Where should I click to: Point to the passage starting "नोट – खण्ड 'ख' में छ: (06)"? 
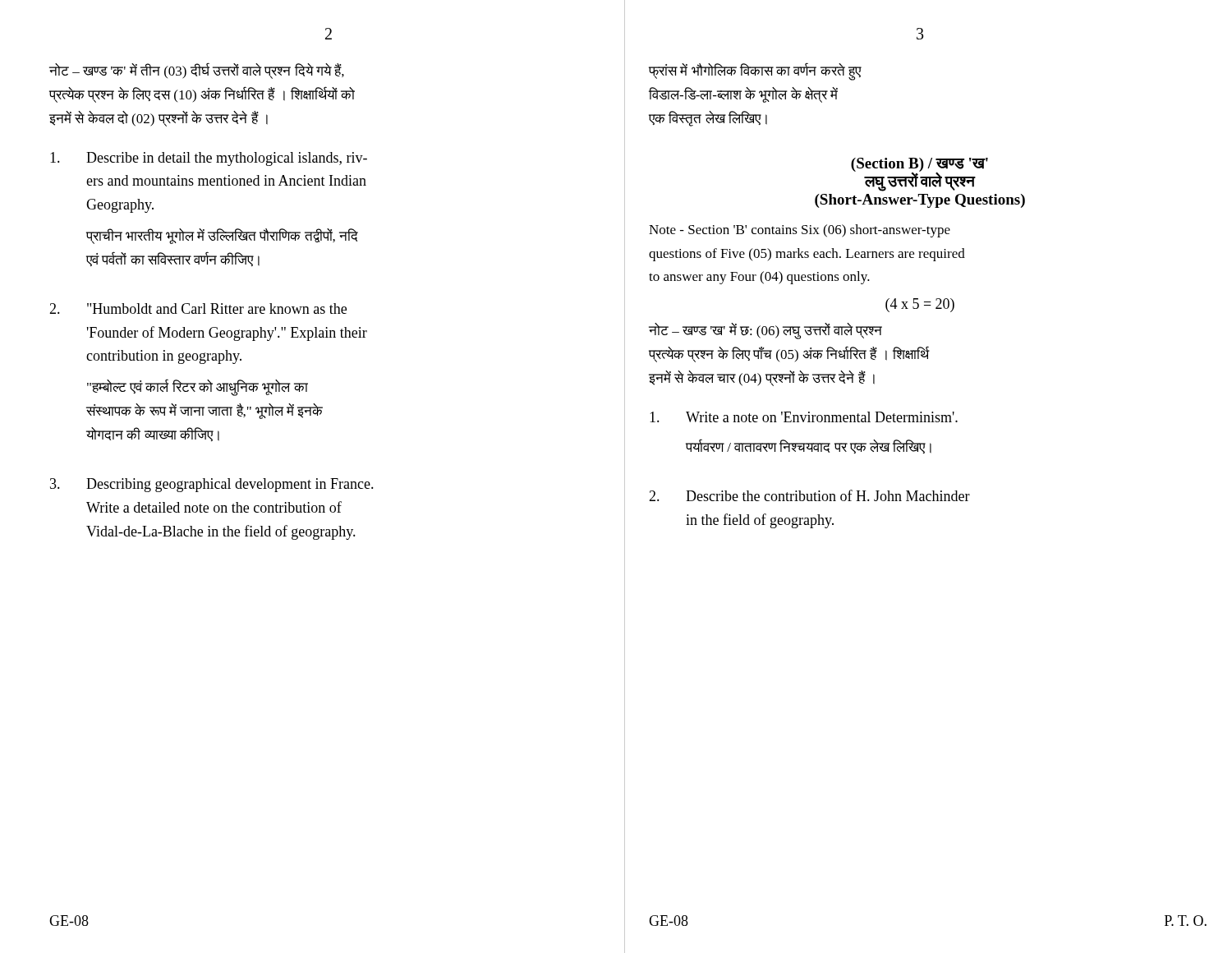789,355
